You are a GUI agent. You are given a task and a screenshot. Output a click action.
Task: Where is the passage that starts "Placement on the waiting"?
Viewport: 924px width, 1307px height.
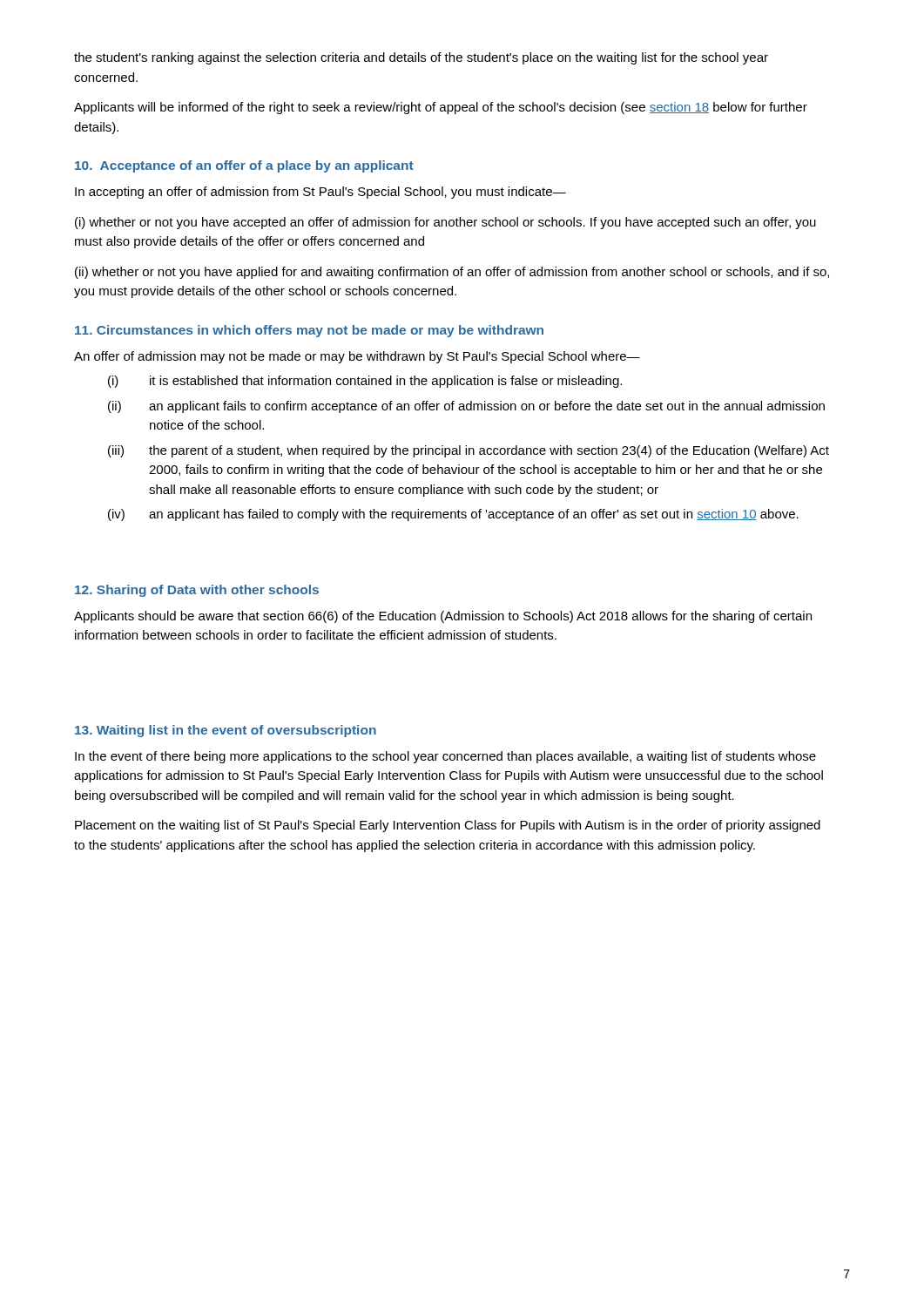click(x=447, y=835)
